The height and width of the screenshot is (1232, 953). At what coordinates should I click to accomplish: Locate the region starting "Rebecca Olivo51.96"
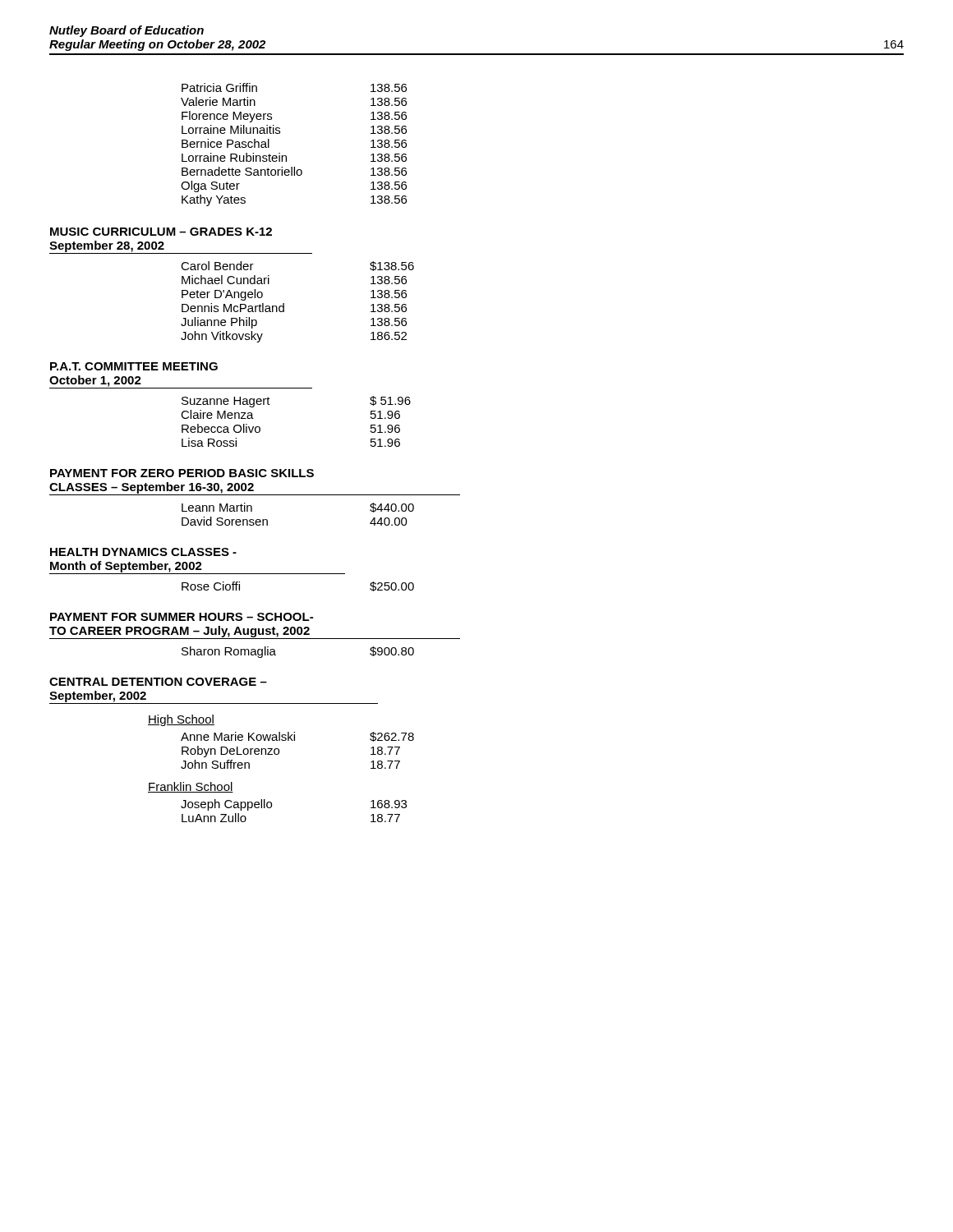tap(219, 428)
